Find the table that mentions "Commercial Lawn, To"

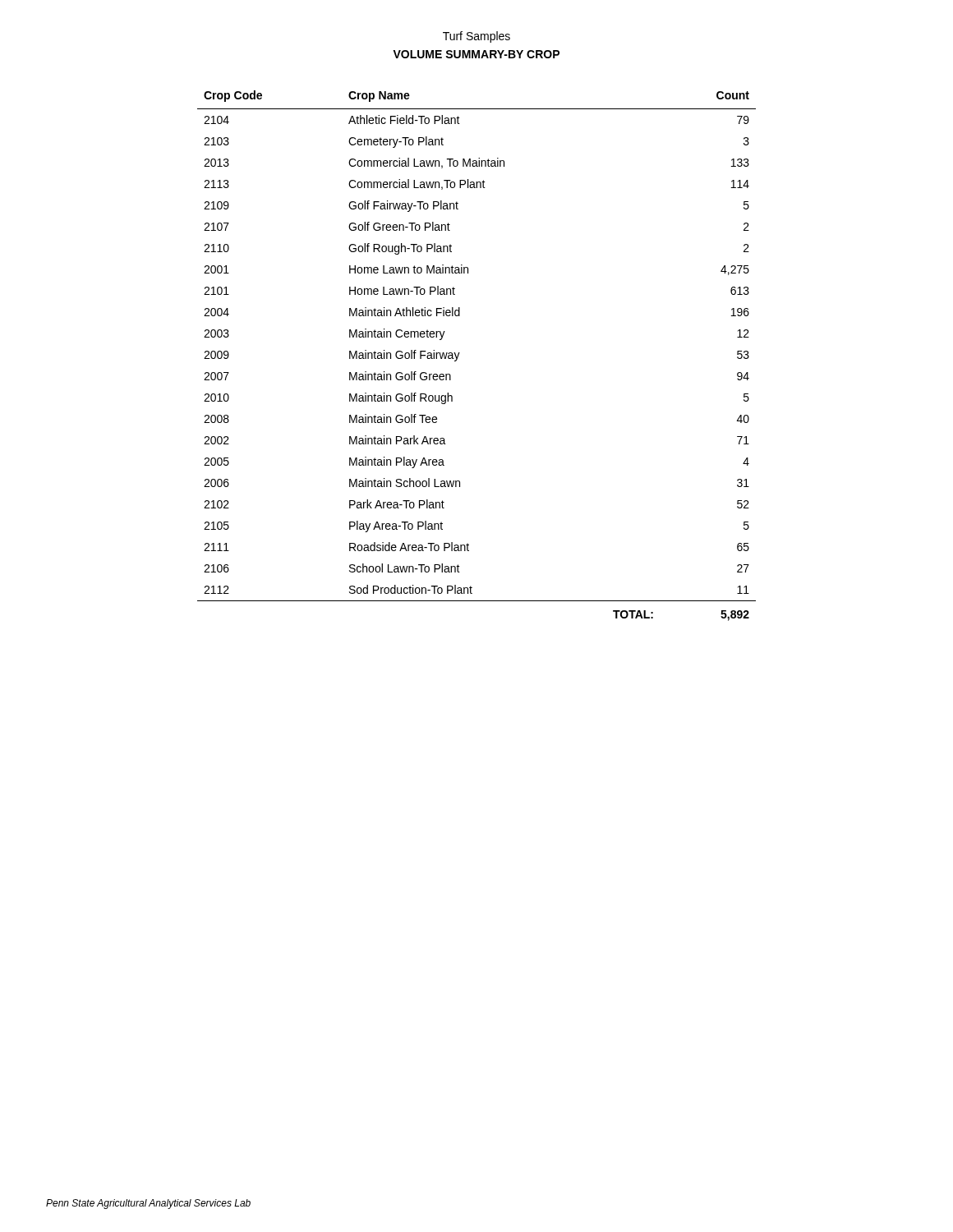click(476, 355)
